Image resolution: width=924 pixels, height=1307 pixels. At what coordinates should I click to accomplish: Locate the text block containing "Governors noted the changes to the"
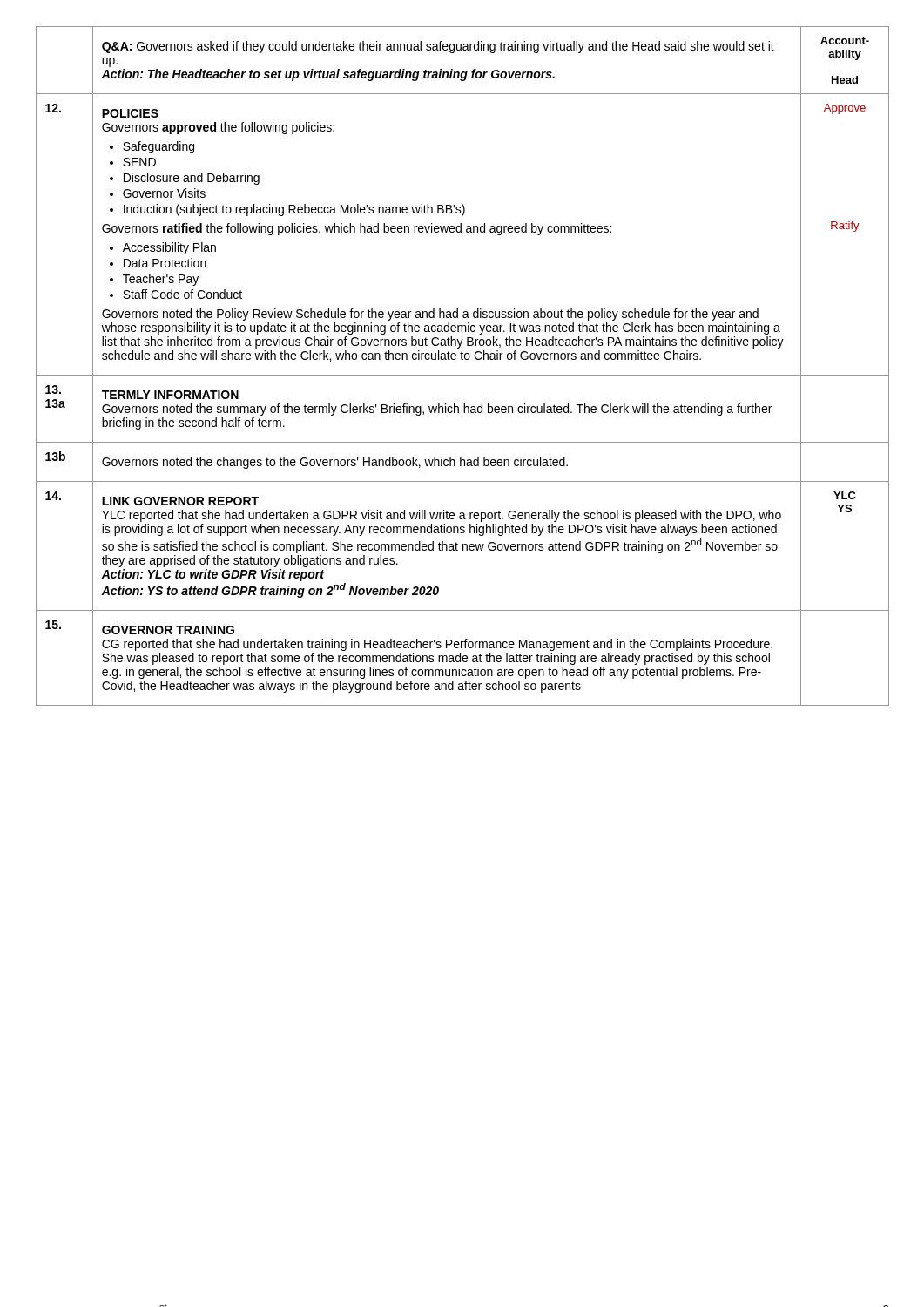447,462
